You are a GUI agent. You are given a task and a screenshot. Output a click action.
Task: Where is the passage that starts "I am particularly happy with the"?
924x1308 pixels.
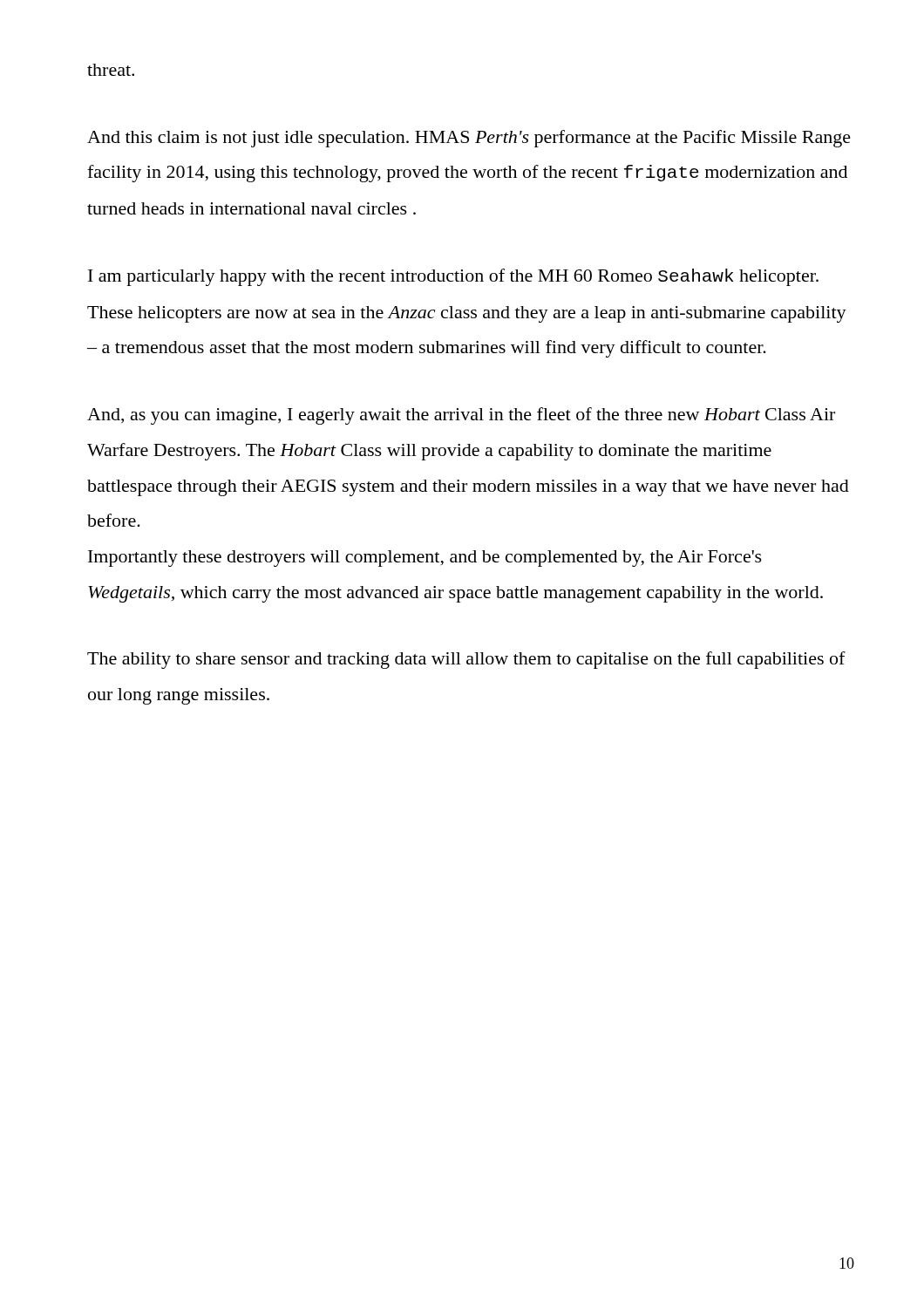(467, 311)
